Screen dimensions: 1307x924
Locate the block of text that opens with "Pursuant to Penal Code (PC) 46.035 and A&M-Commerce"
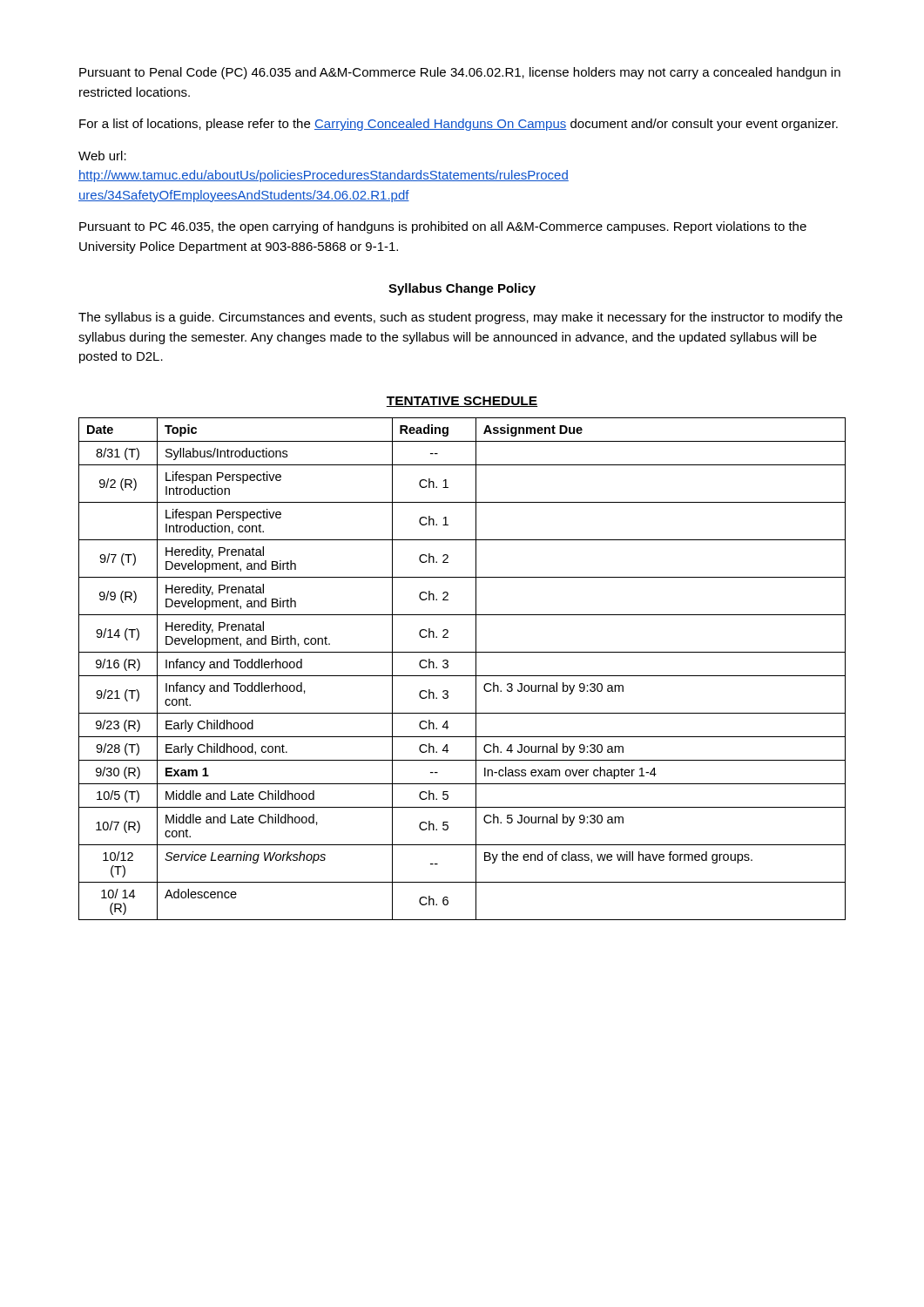(462, 82)
